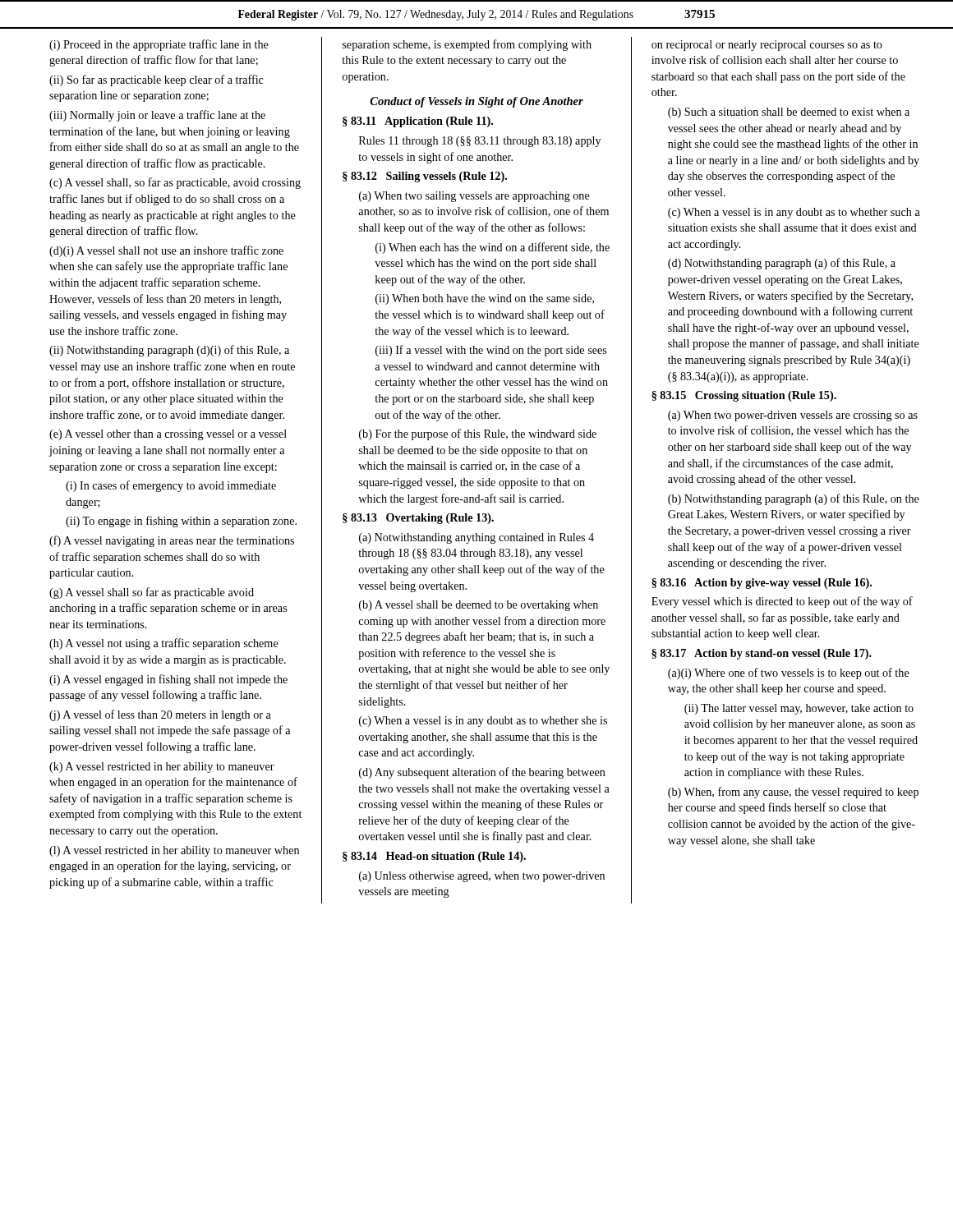
Task: Select the text block with the text "Every vessel which is"
Action: point(786,618)
